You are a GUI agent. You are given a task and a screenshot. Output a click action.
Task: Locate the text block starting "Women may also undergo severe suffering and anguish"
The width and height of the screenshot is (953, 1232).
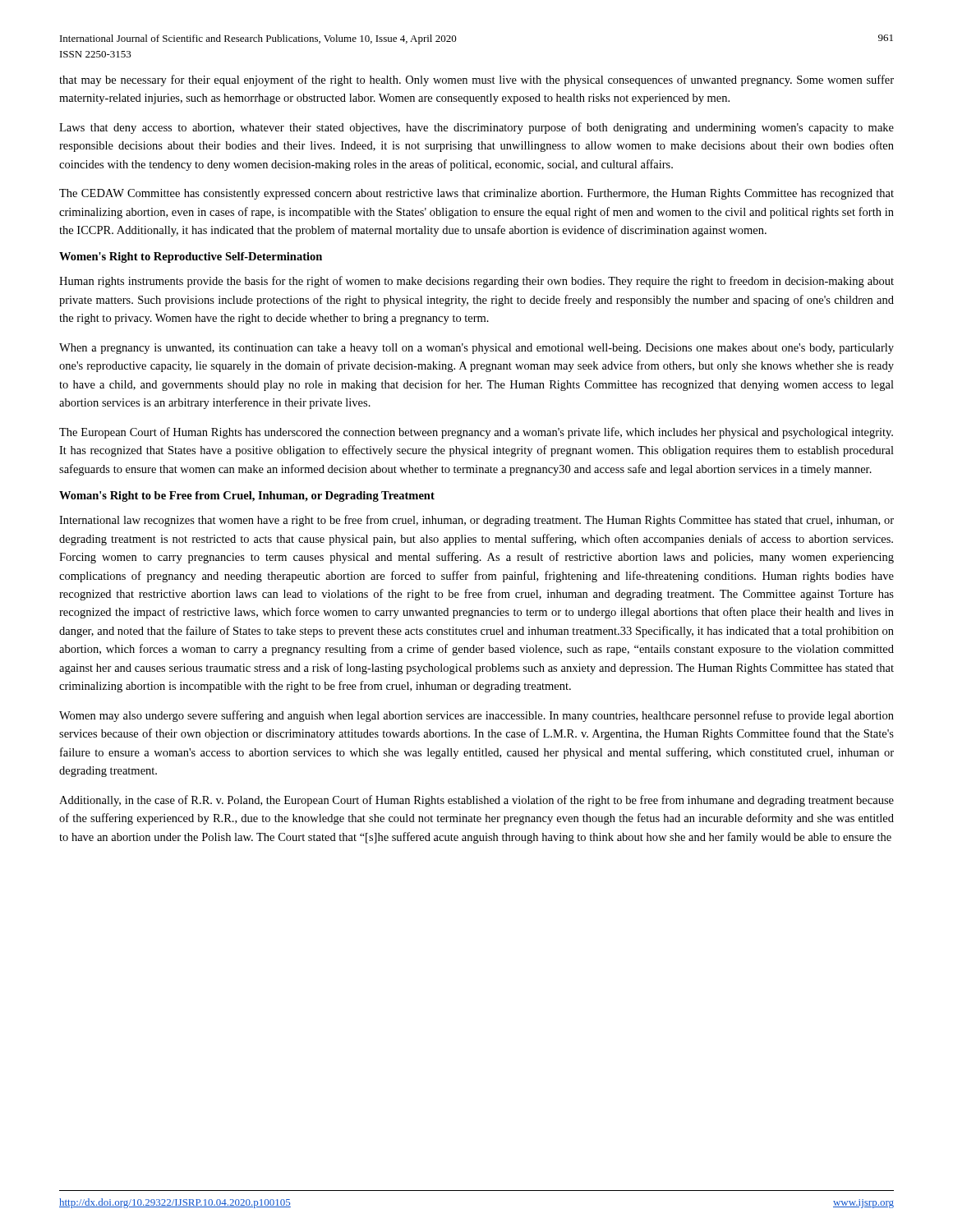click(476, 743)
